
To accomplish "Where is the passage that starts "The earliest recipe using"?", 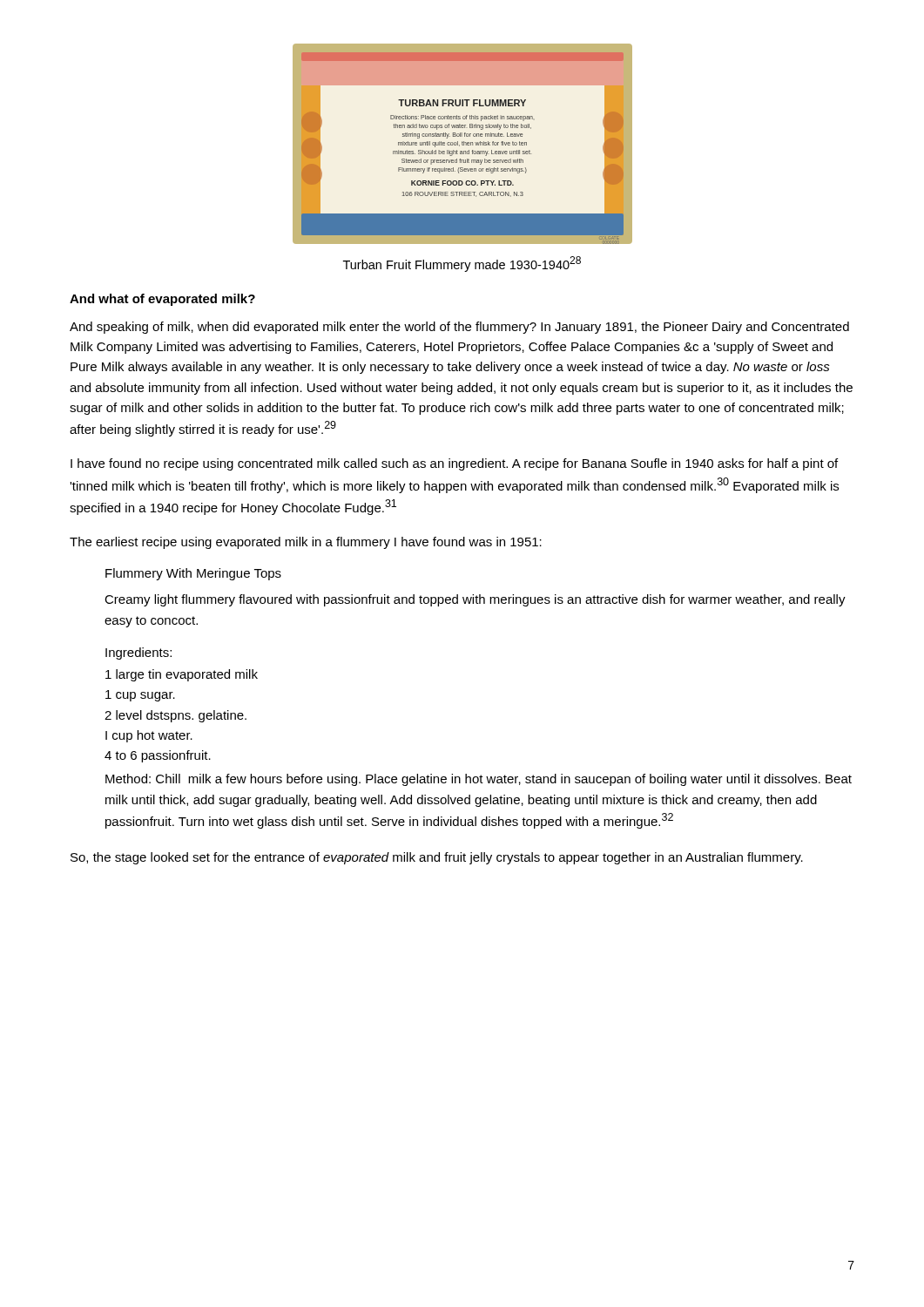I will coord(306,542).
